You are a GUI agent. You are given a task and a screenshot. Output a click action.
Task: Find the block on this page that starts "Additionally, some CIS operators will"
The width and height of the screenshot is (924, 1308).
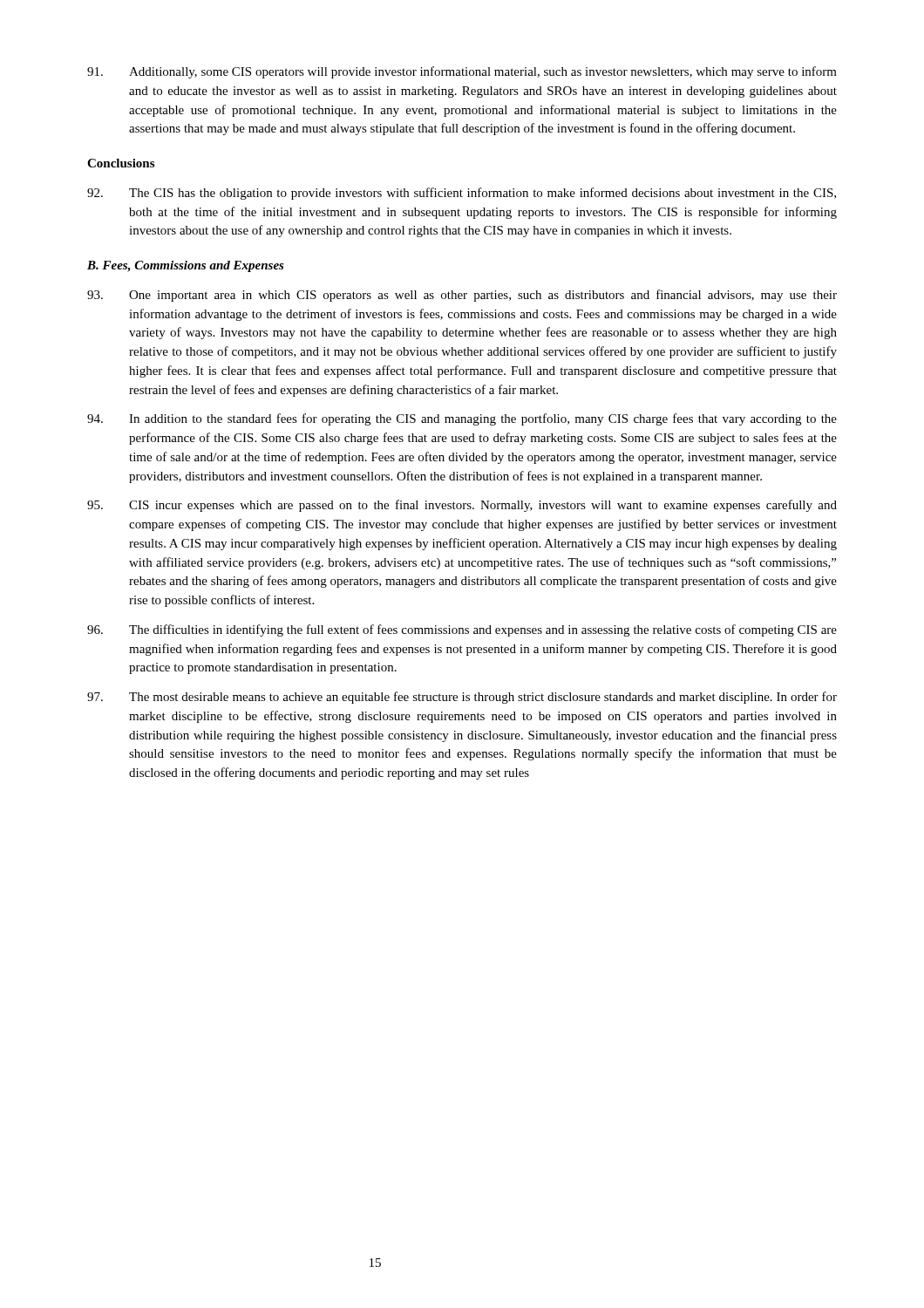[x=462, y=101]
